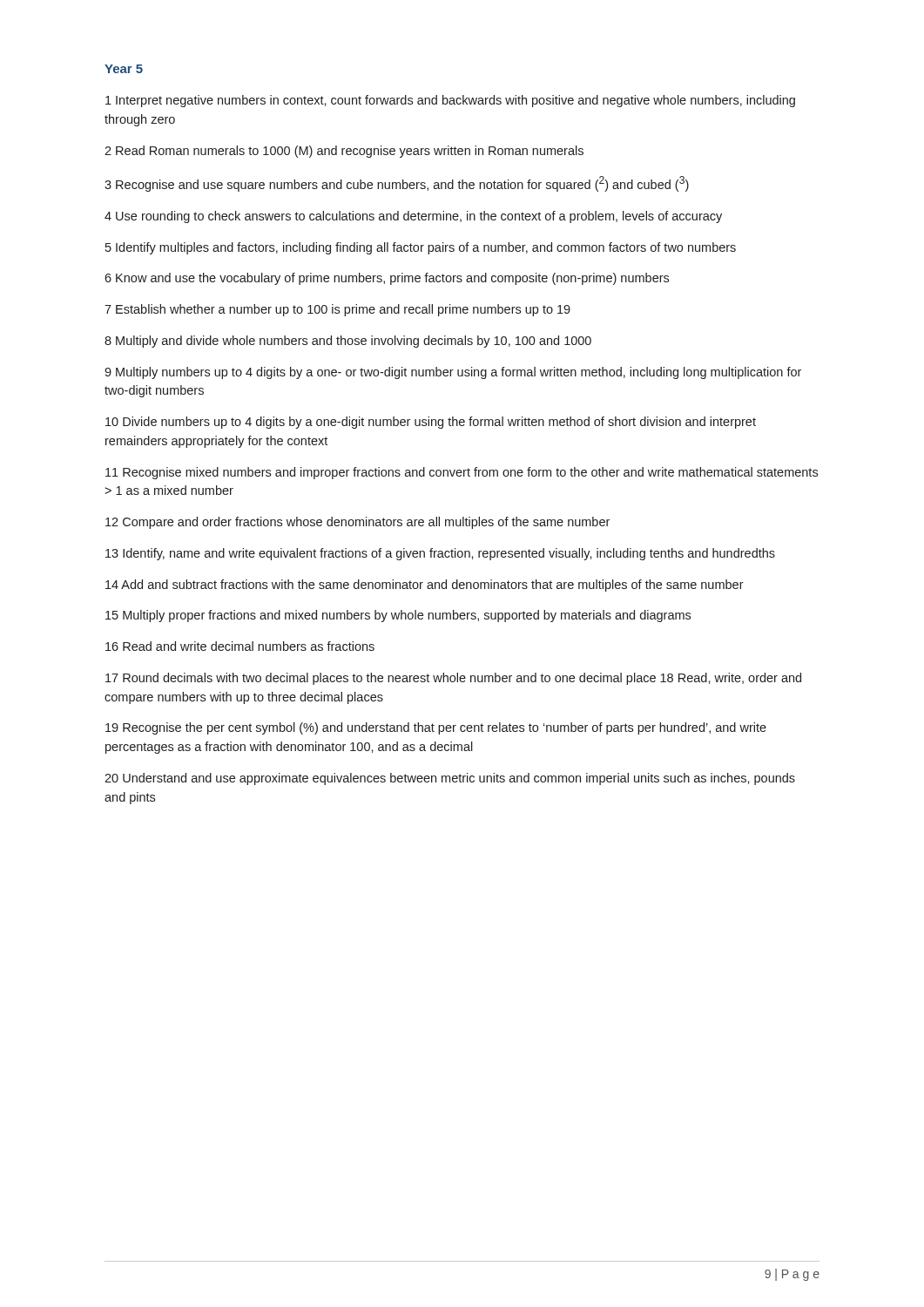Where is the passage that starts "12 Compare and order fractions whose"?

coord(357,522)
